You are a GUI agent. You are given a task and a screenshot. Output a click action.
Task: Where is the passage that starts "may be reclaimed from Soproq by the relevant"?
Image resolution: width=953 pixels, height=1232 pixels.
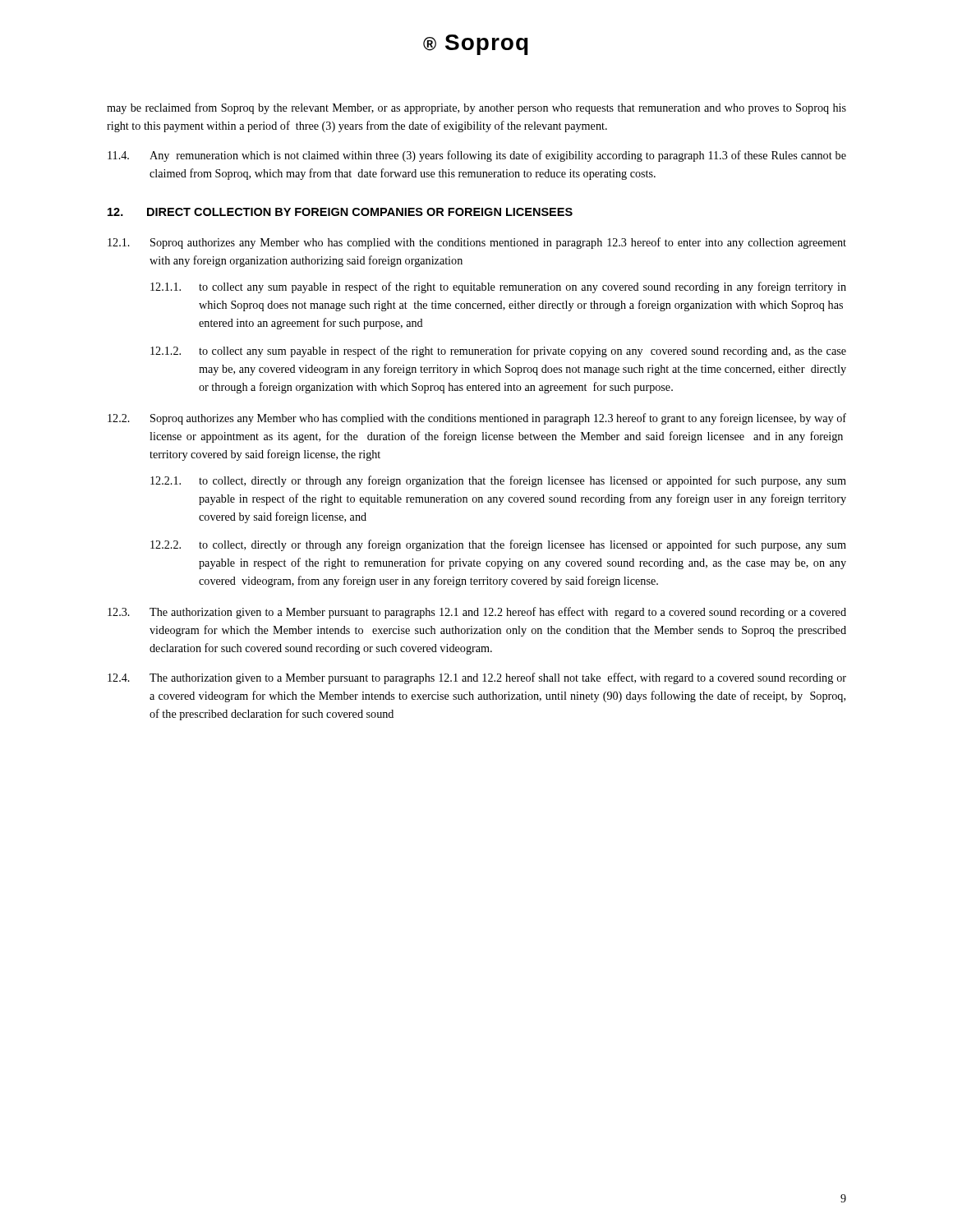pyautogui.click(x=476, y=117)
